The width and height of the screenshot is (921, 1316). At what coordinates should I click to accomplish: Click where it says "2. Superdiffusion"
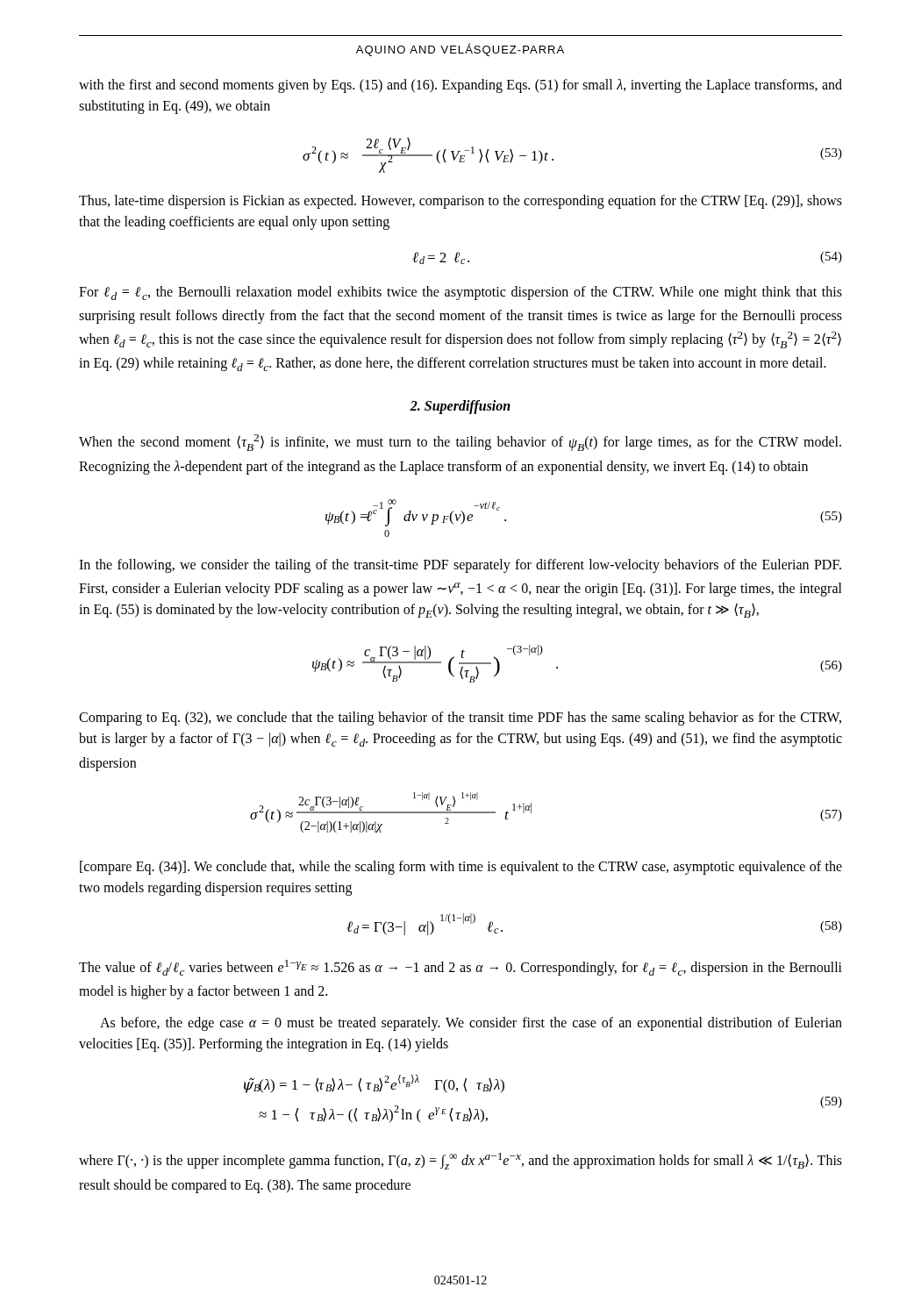pos(460,406)
